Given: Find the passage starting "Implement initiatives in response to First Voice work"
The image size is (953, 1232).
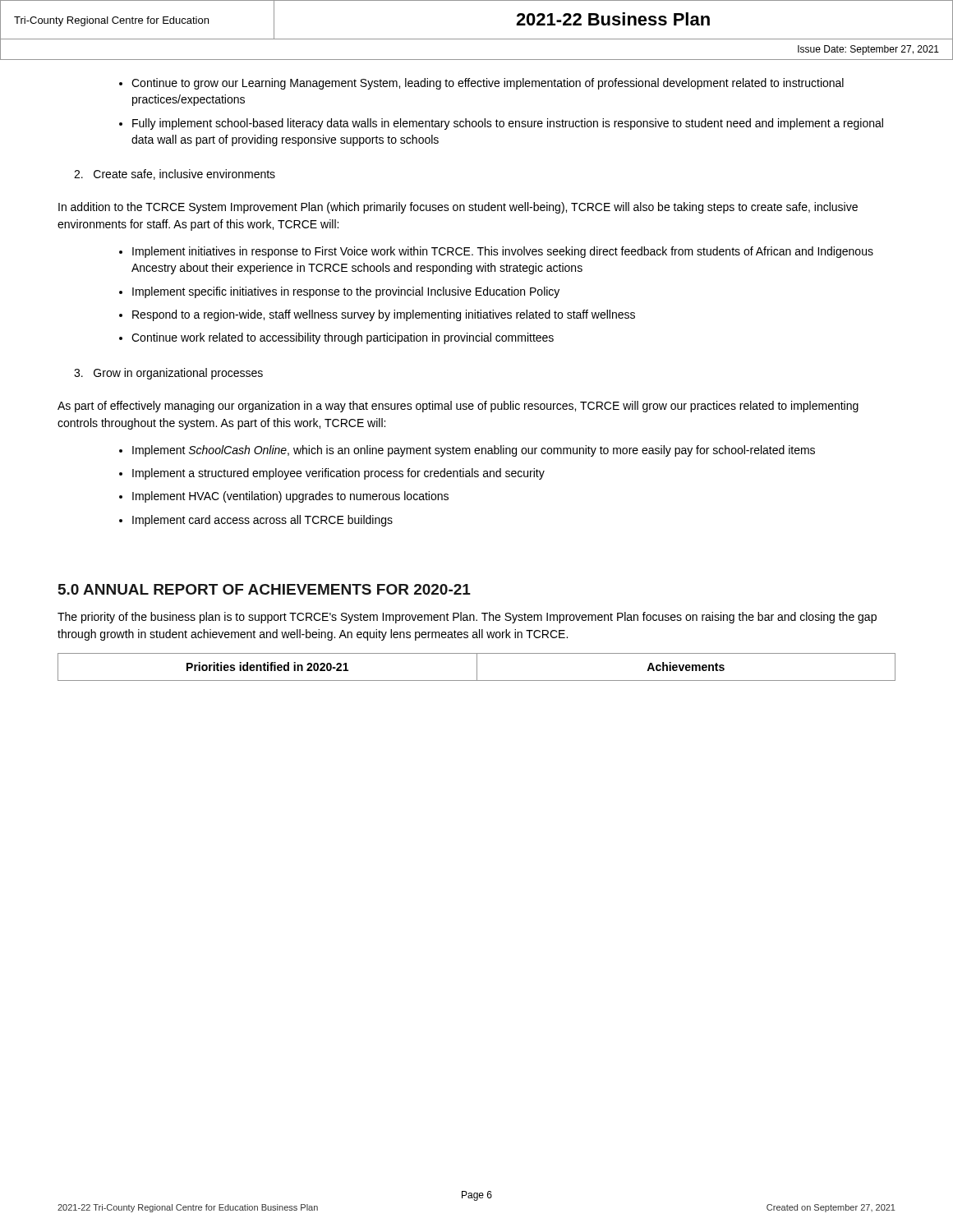Looking at the screenshot, I should point(502,260).
